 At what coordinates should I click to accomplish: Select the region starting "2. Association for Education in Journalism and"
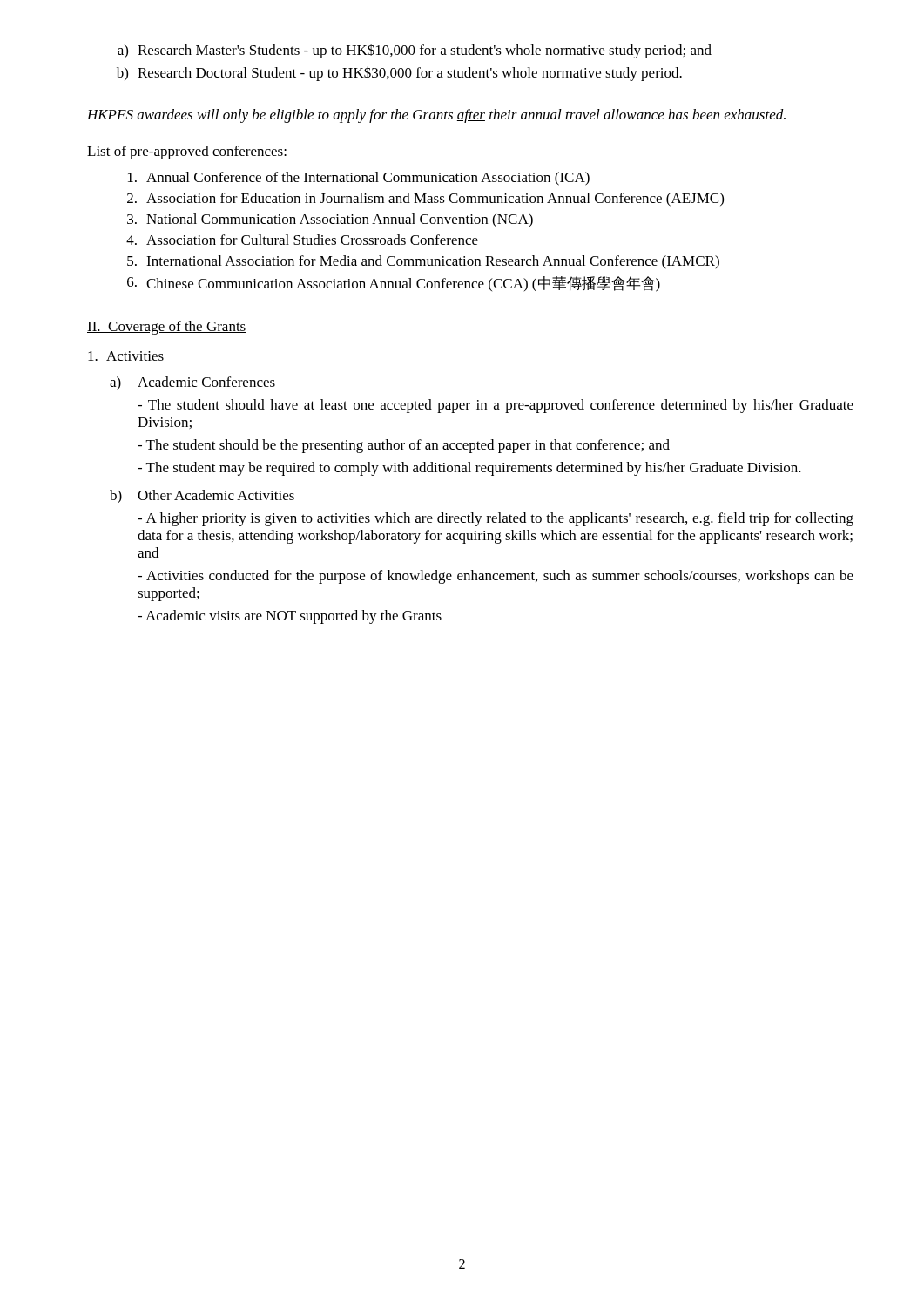click(x=483, y=199)
